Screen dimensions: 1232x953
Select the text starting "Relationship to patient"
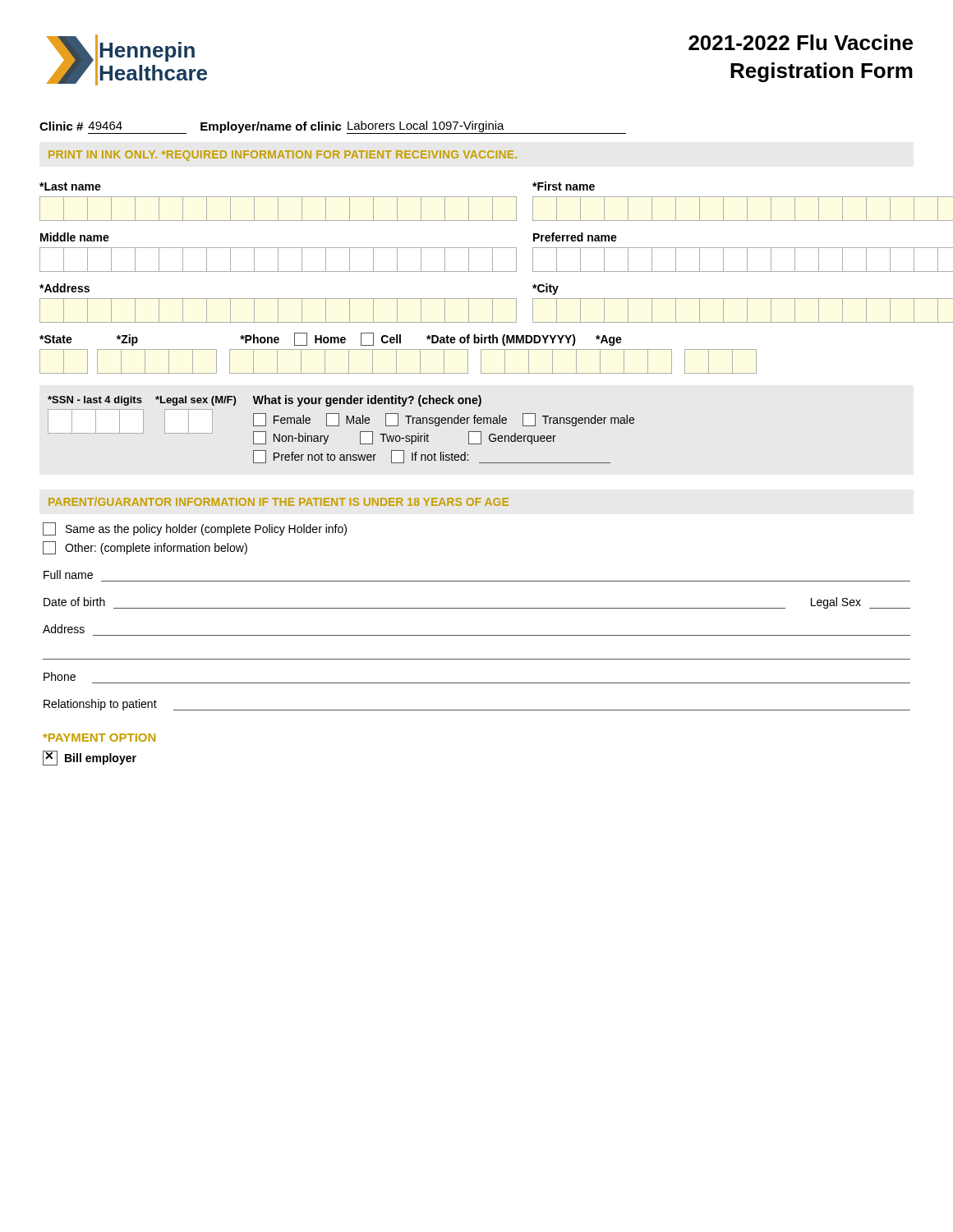[x=476, y=703]
